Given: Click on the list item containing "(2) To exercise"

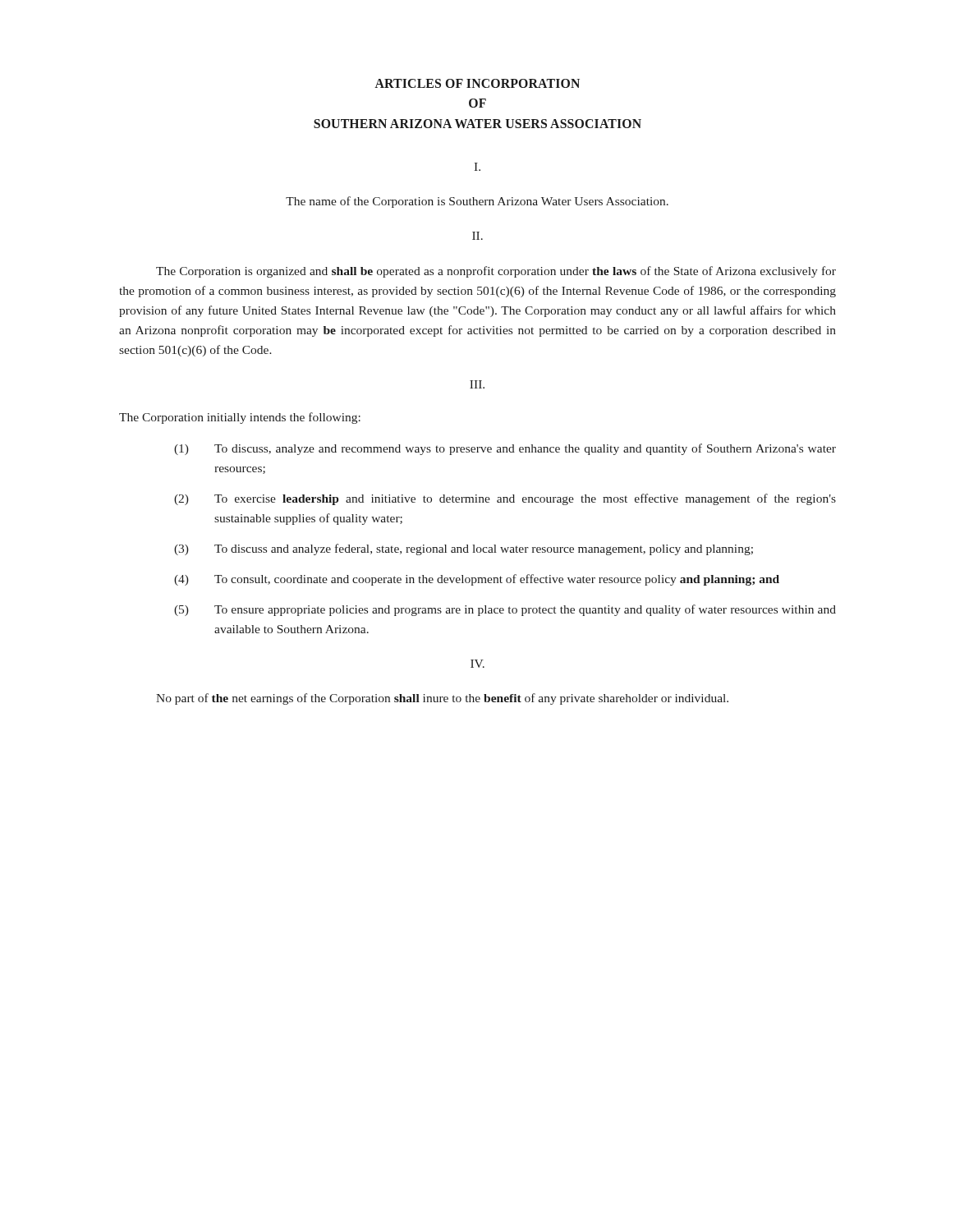Looking at the screenshot, I should pyautogui.click(x=478, y=508).
